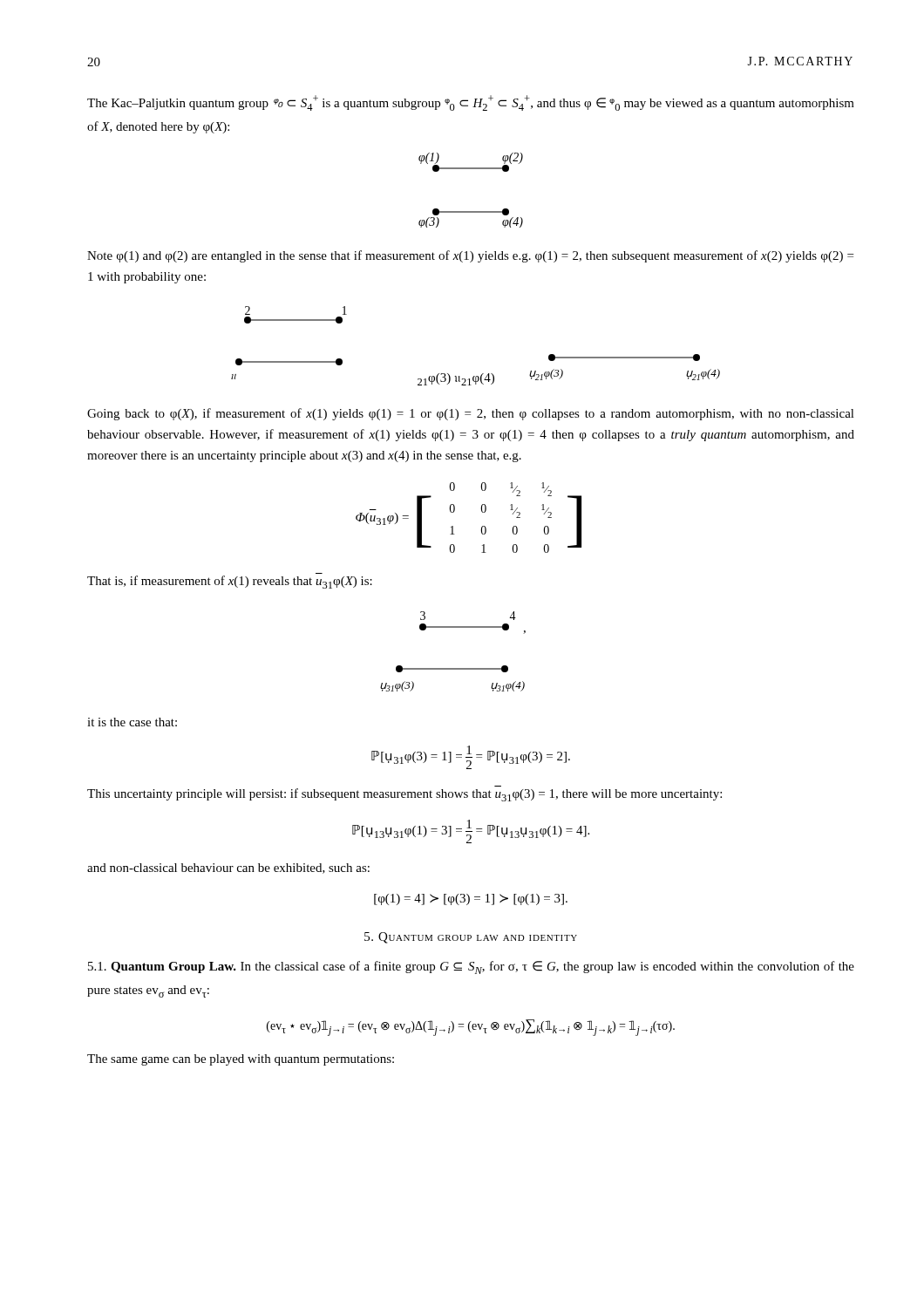This screenshot has height=1308, width=924.
Task: Find the block starting "it is the"
Action: coord(133,722)
